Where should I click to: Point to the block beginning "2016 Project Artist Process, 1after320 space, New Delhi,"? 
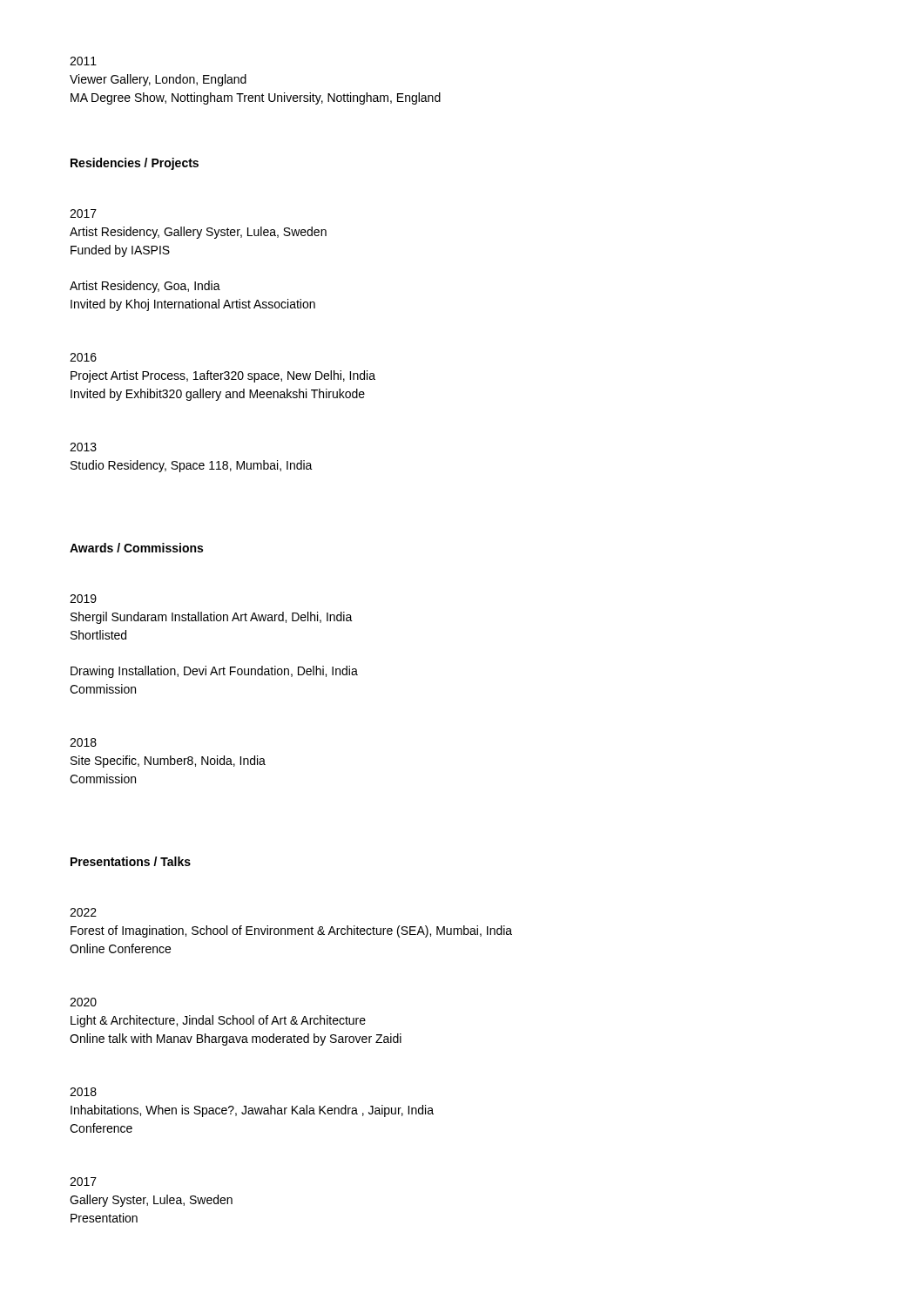coord(374,376)
